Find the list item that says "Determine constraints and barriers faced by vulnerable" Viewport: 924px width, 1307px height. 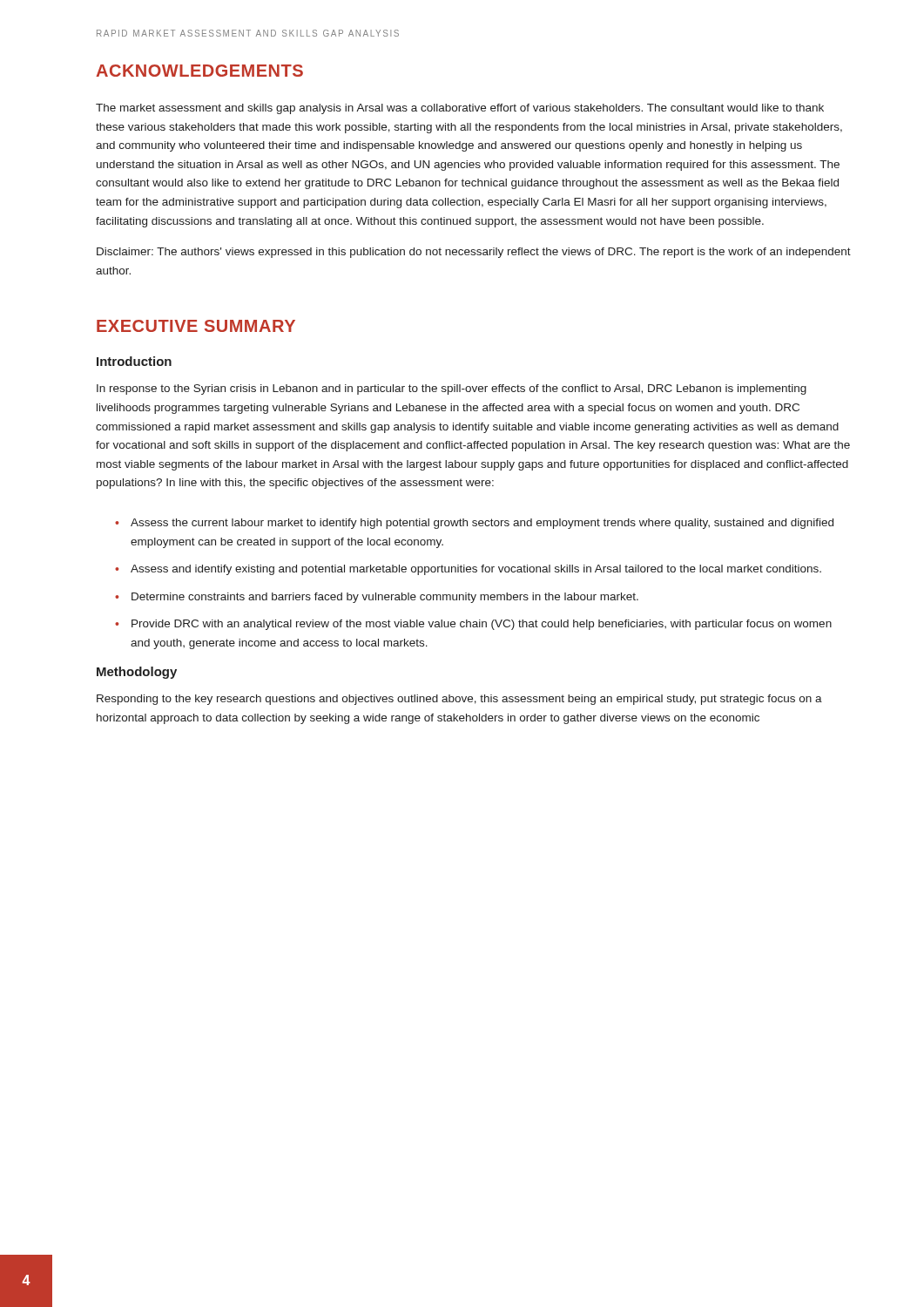[492, 596]
